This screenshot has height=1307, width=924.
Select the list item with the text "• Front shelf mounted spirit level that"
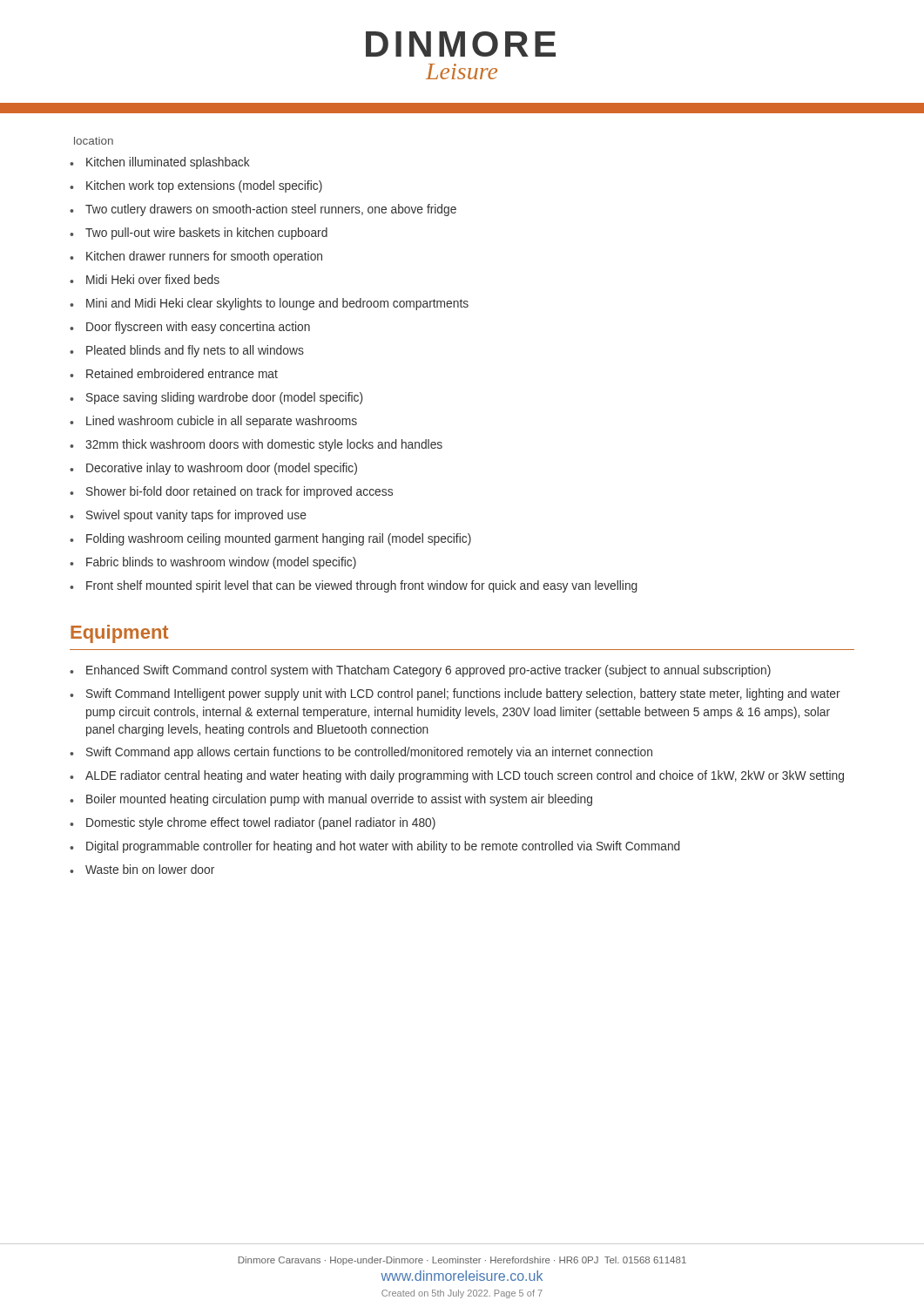354,587
